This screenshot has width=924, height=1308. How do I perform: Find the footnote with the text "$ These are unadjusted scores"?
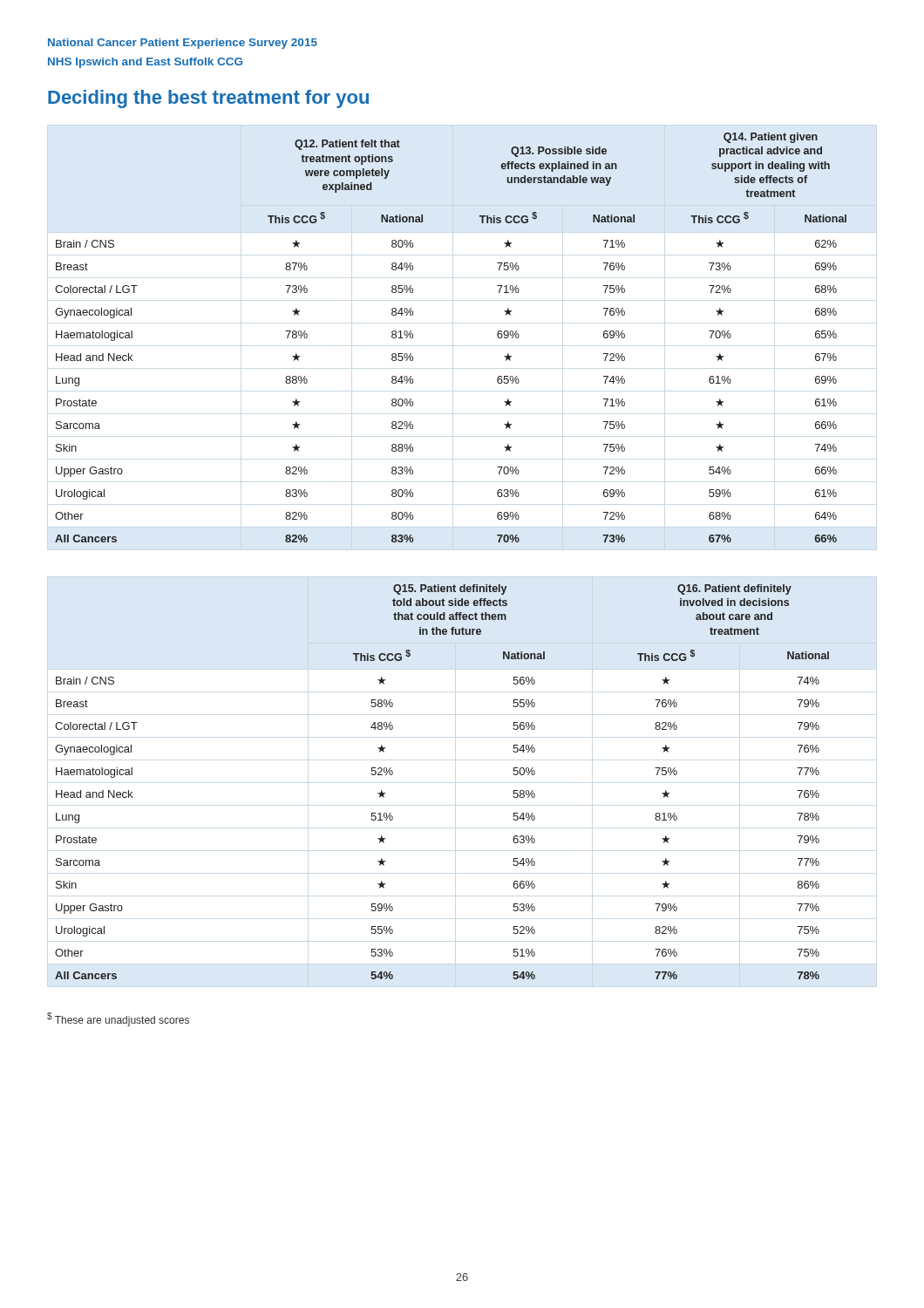click(x=118, y=1019)
